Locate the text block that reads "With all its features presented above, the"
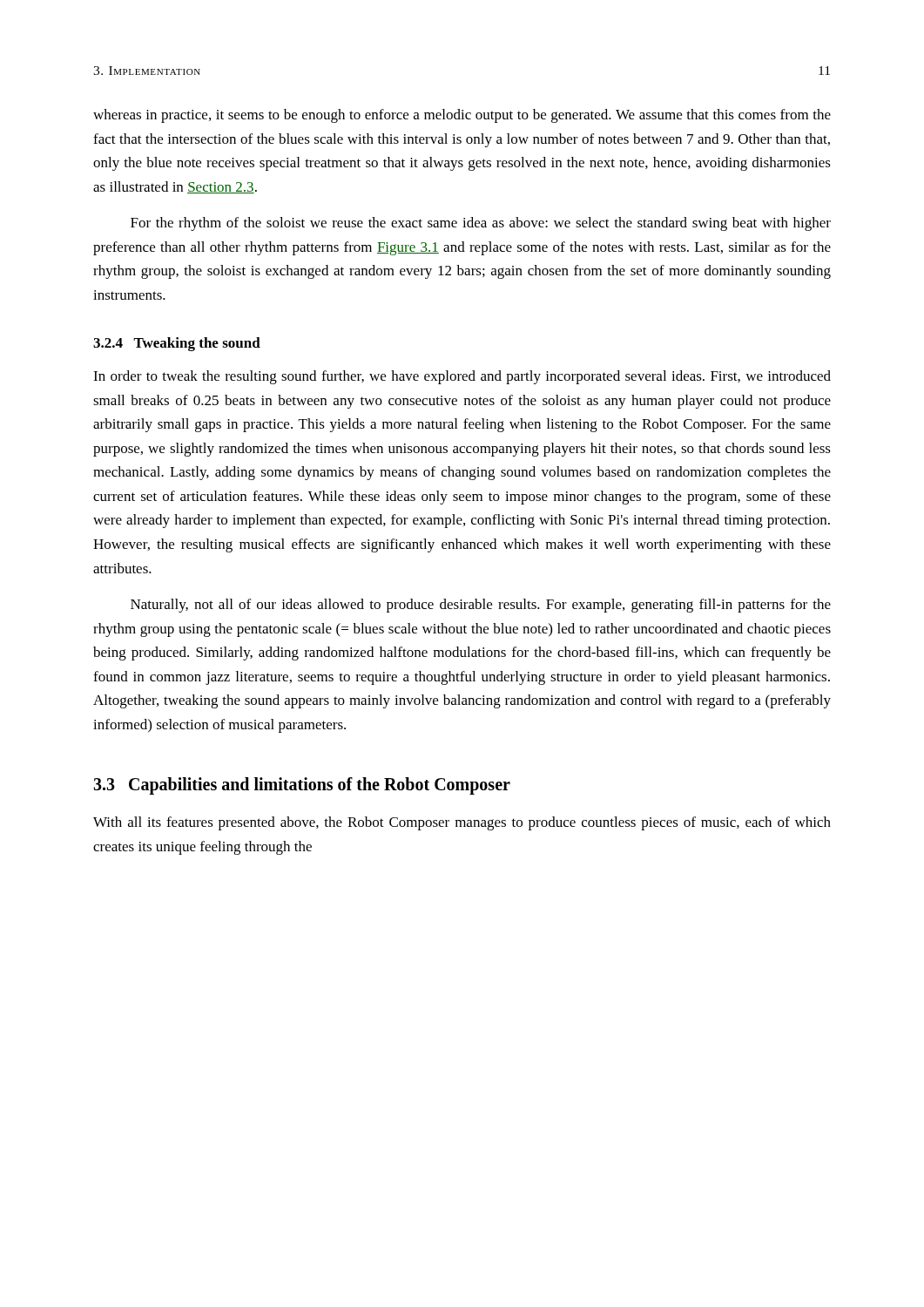924x1307 pixels. pos(462,835)
